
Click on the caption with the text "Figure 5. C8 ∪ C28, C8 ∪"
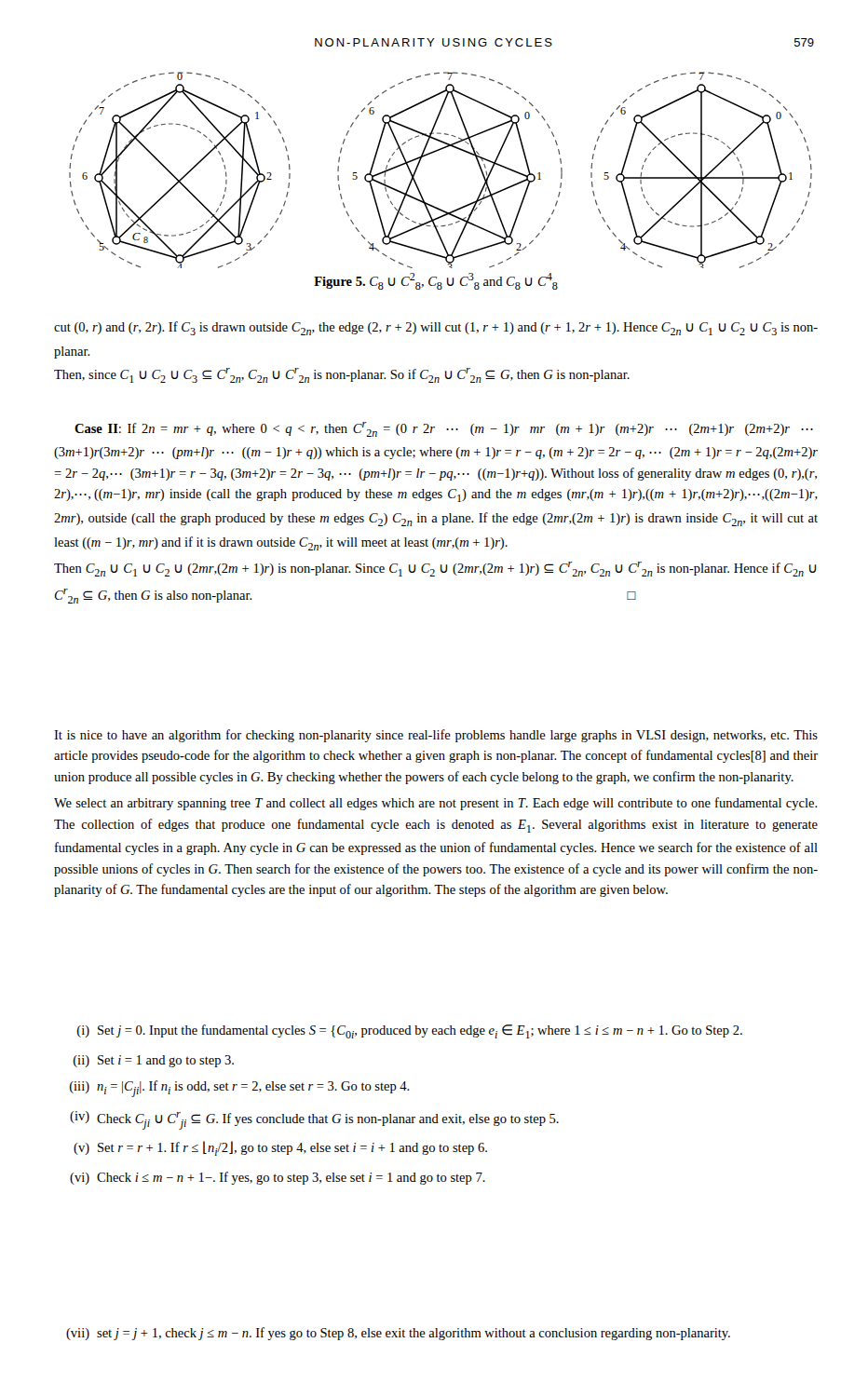(436, 281)
